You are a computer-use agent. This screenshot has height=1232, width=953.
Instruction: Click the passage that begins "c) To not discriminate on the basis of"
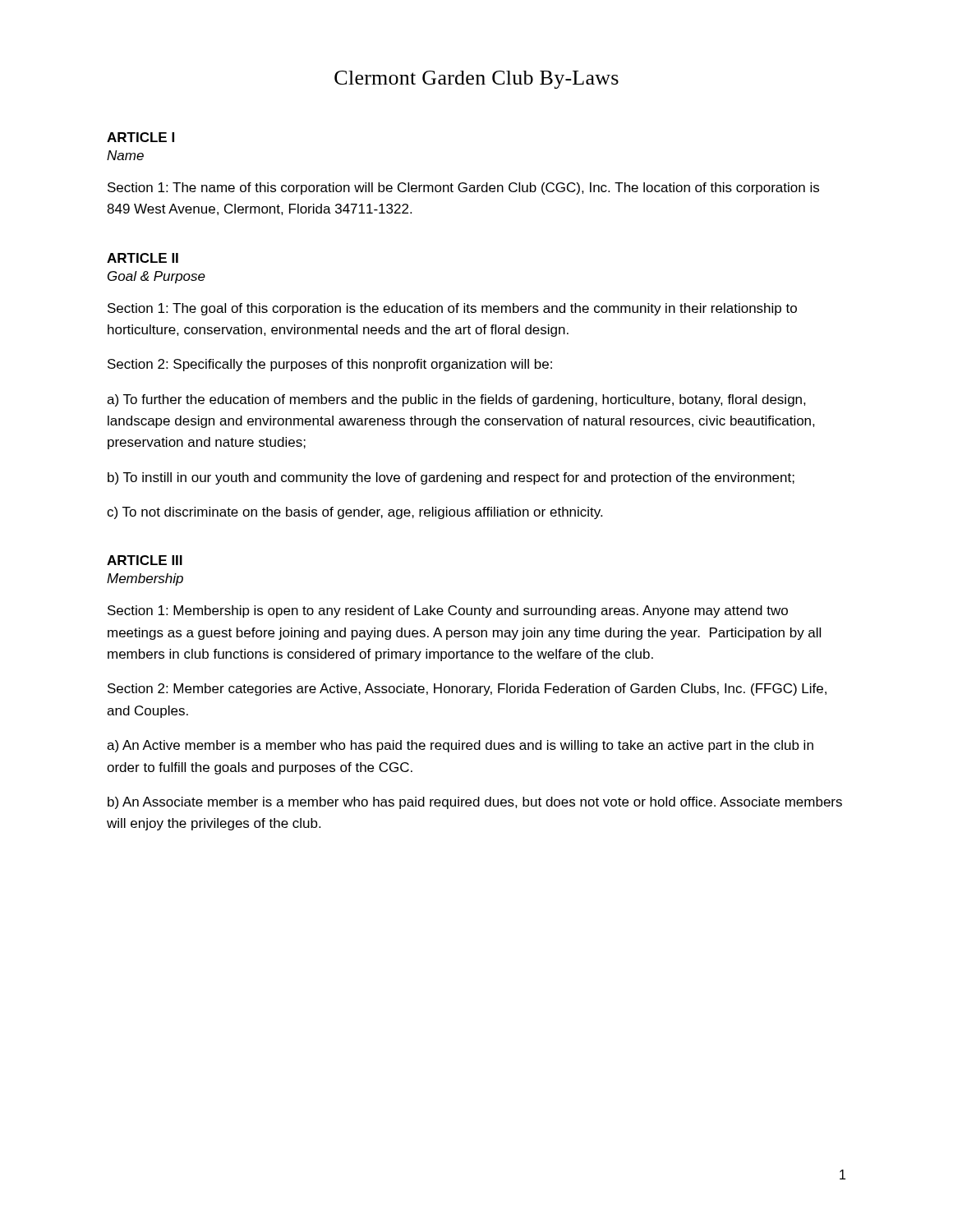point(355,512)
